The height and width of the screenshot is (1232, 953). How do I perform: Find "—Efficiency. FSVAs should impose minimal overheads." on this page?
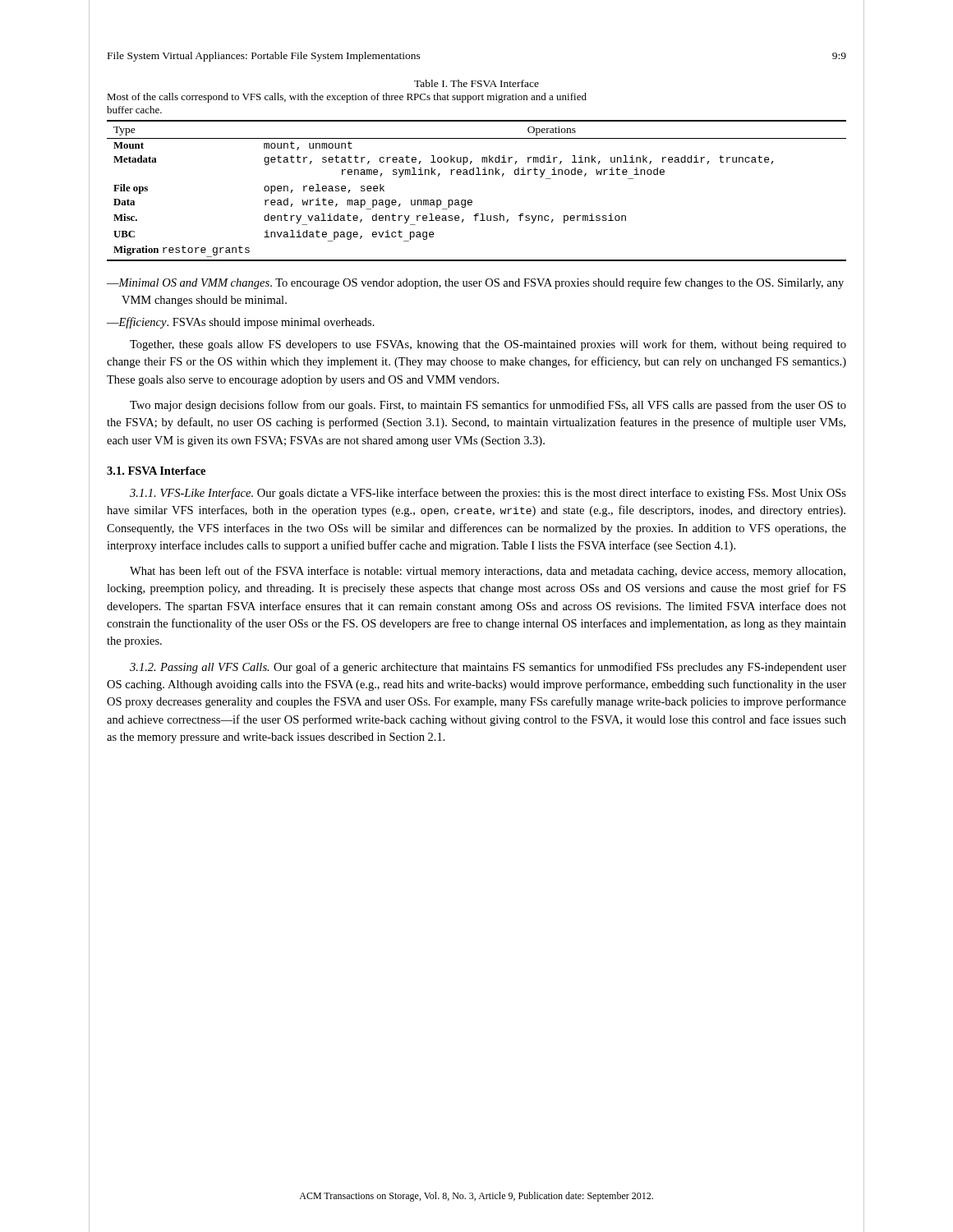coord(241,322)
